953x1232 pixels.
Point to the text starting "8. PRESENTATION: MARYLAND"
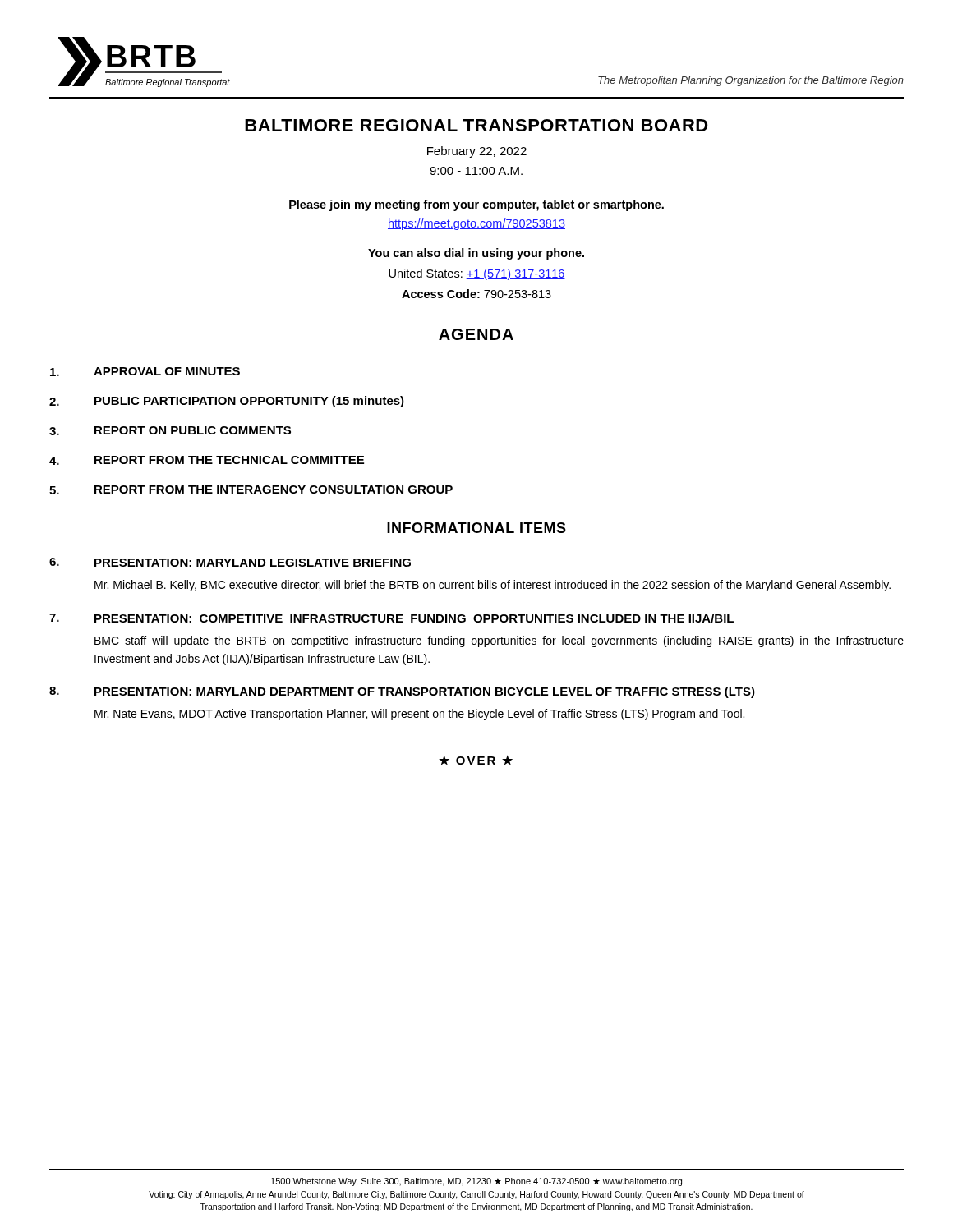point(476,703)
